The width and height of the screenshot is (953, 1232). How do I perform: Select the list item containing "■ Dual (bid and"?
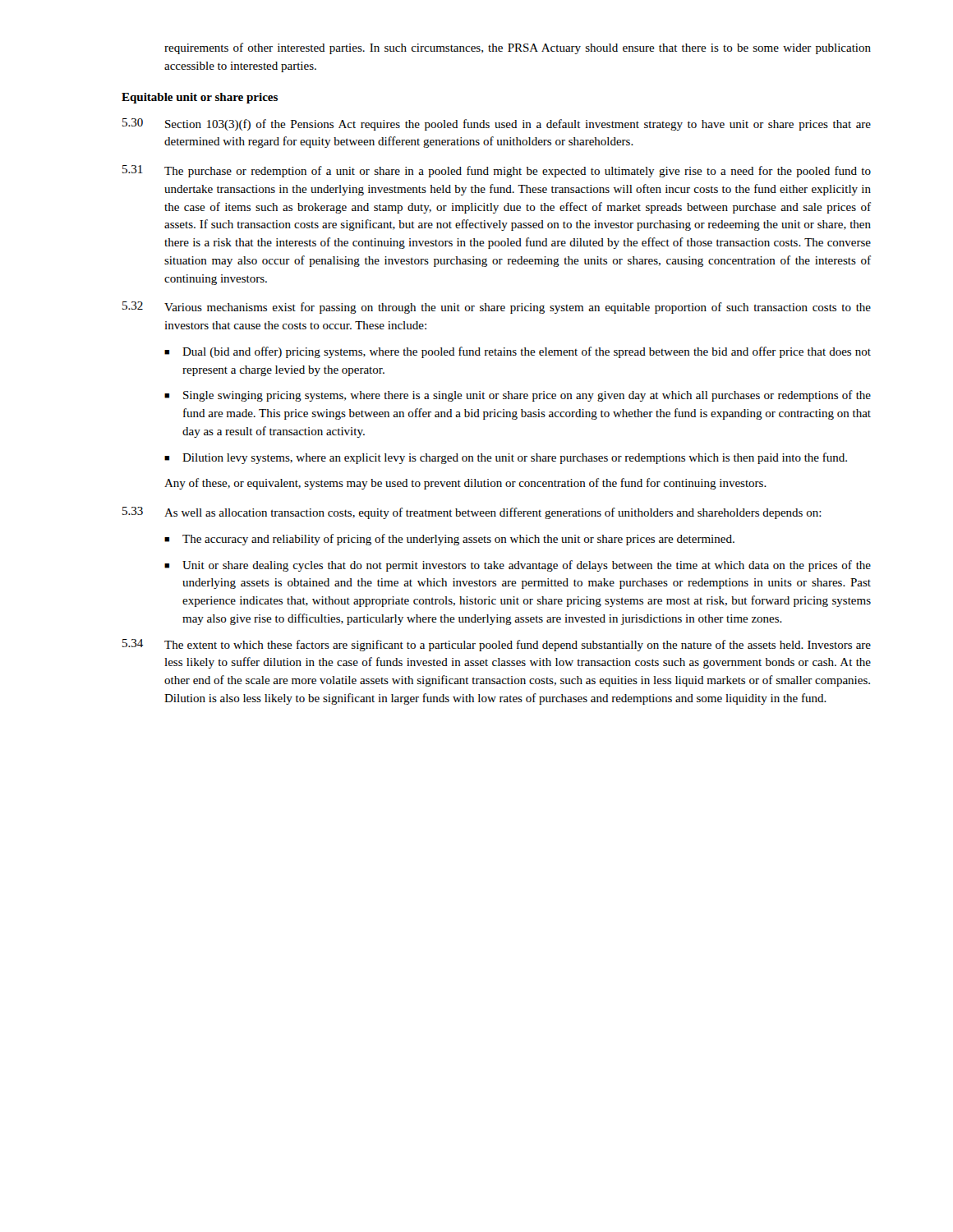(518, 361)
